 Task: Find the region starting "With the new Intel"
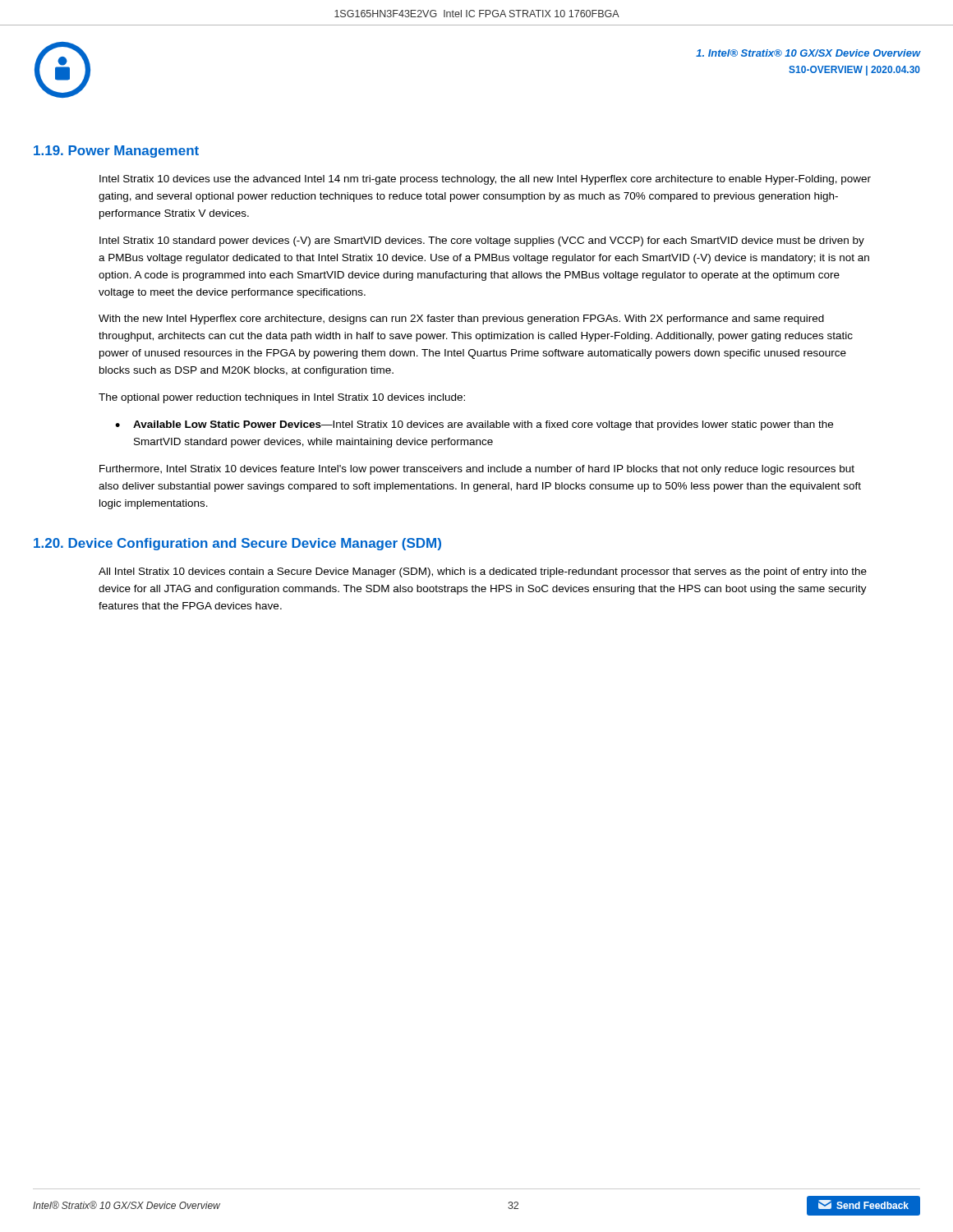(x=476, y=344)
